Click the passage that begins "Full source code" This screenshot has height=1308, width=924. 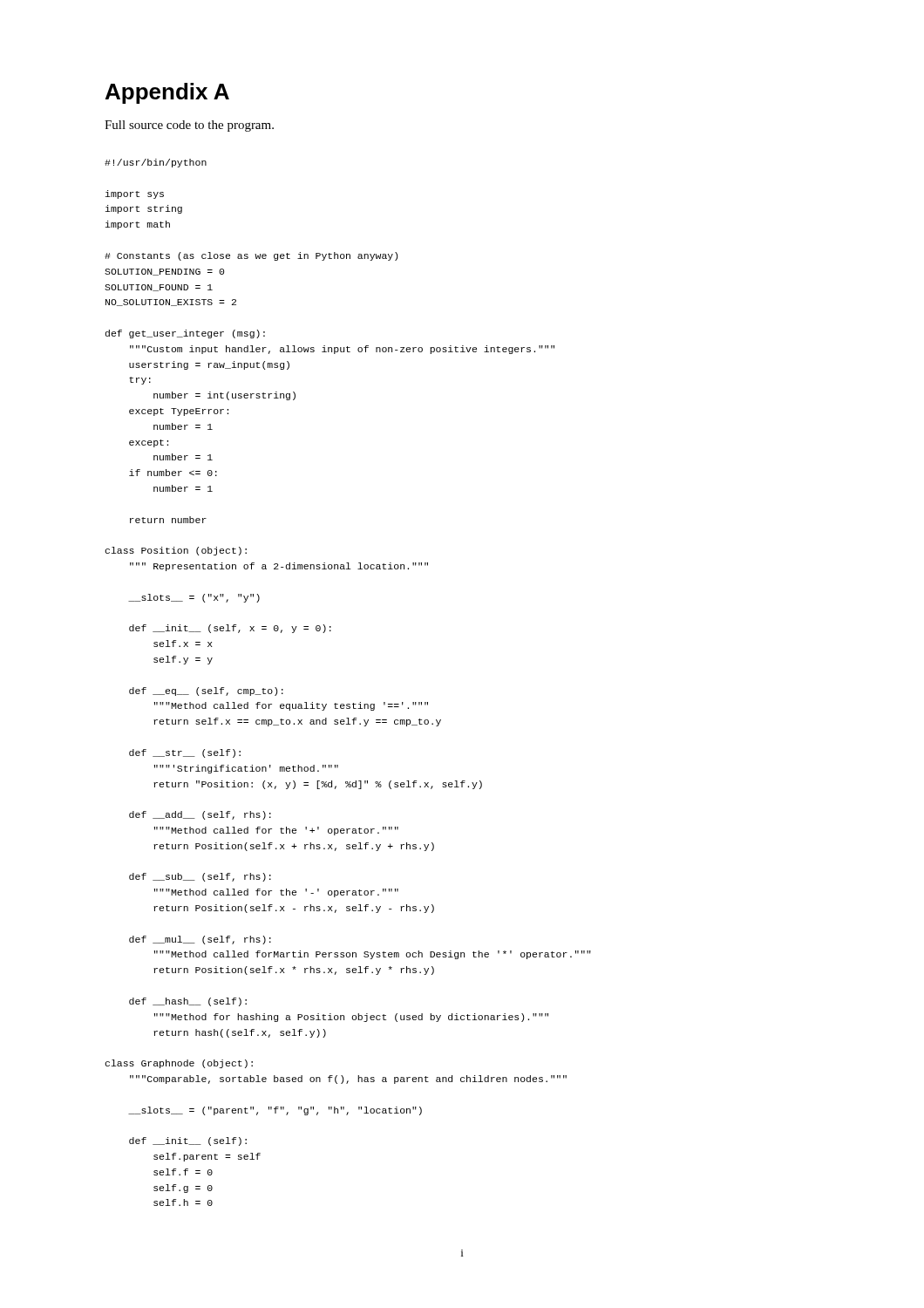click(190, 125)
